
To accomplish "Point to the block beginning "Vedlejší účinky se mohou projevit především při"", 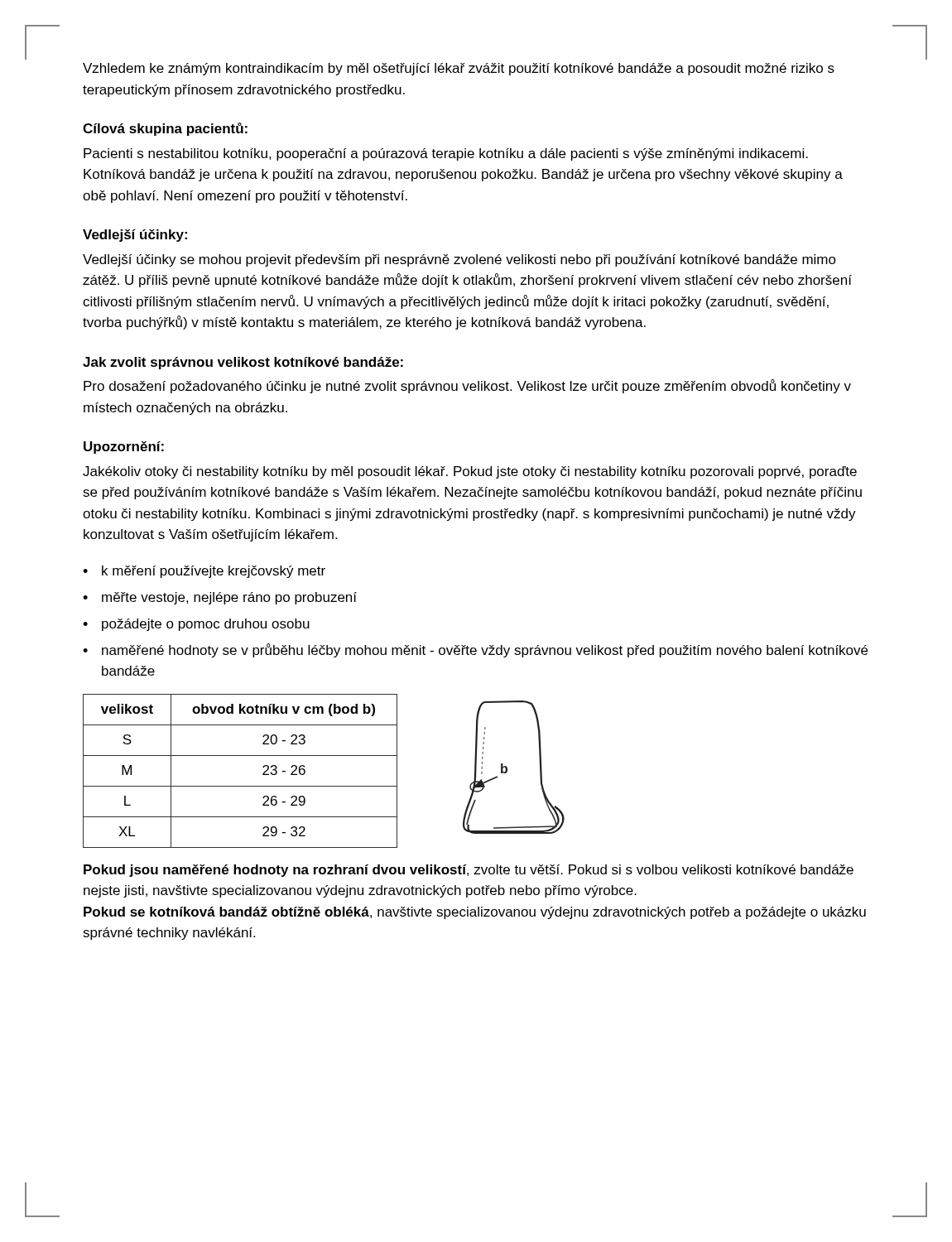I will pyautogui.click(x=467, y=291).
